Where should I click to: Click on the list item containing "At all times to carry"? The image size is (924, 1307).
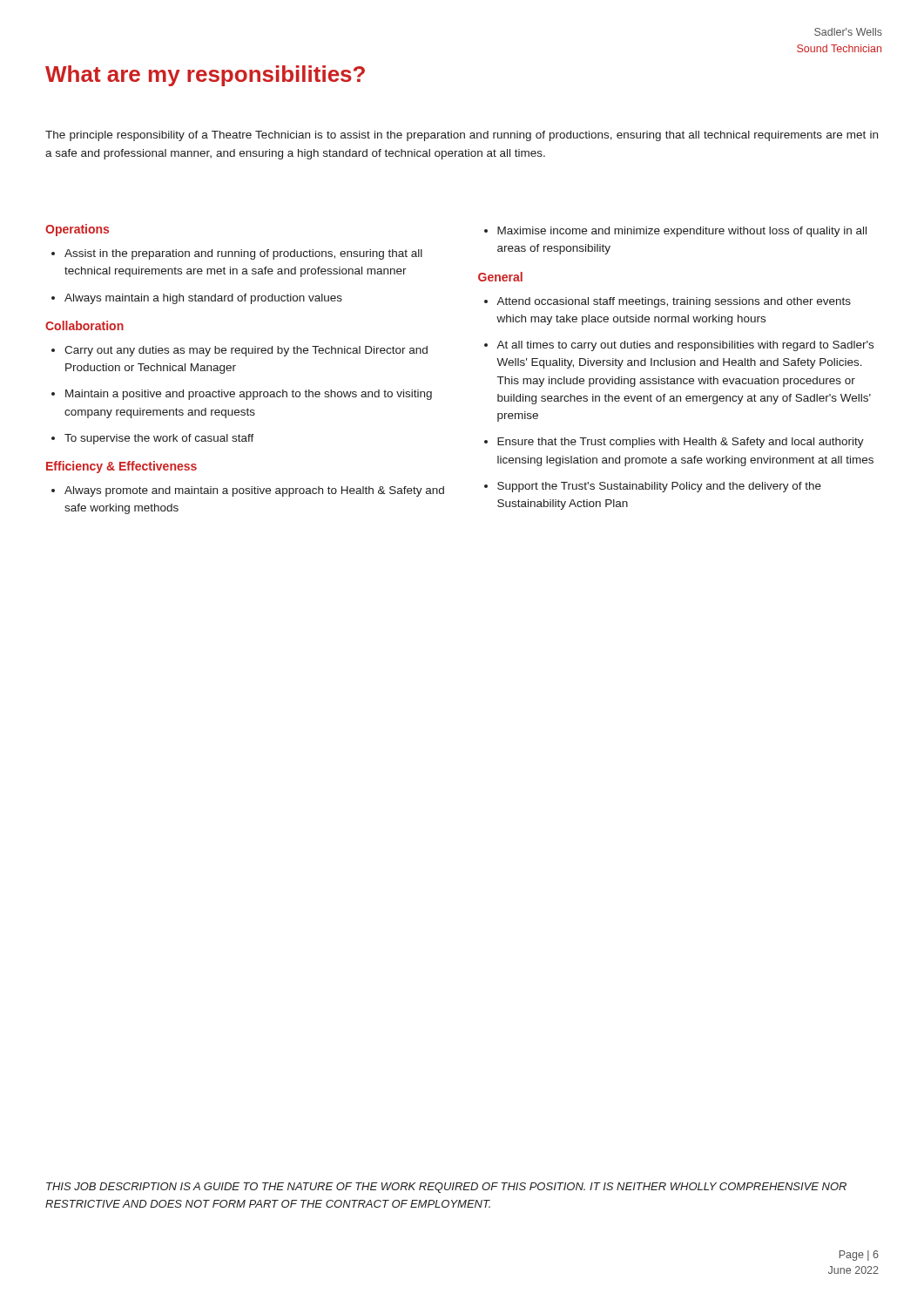(686, 380)
